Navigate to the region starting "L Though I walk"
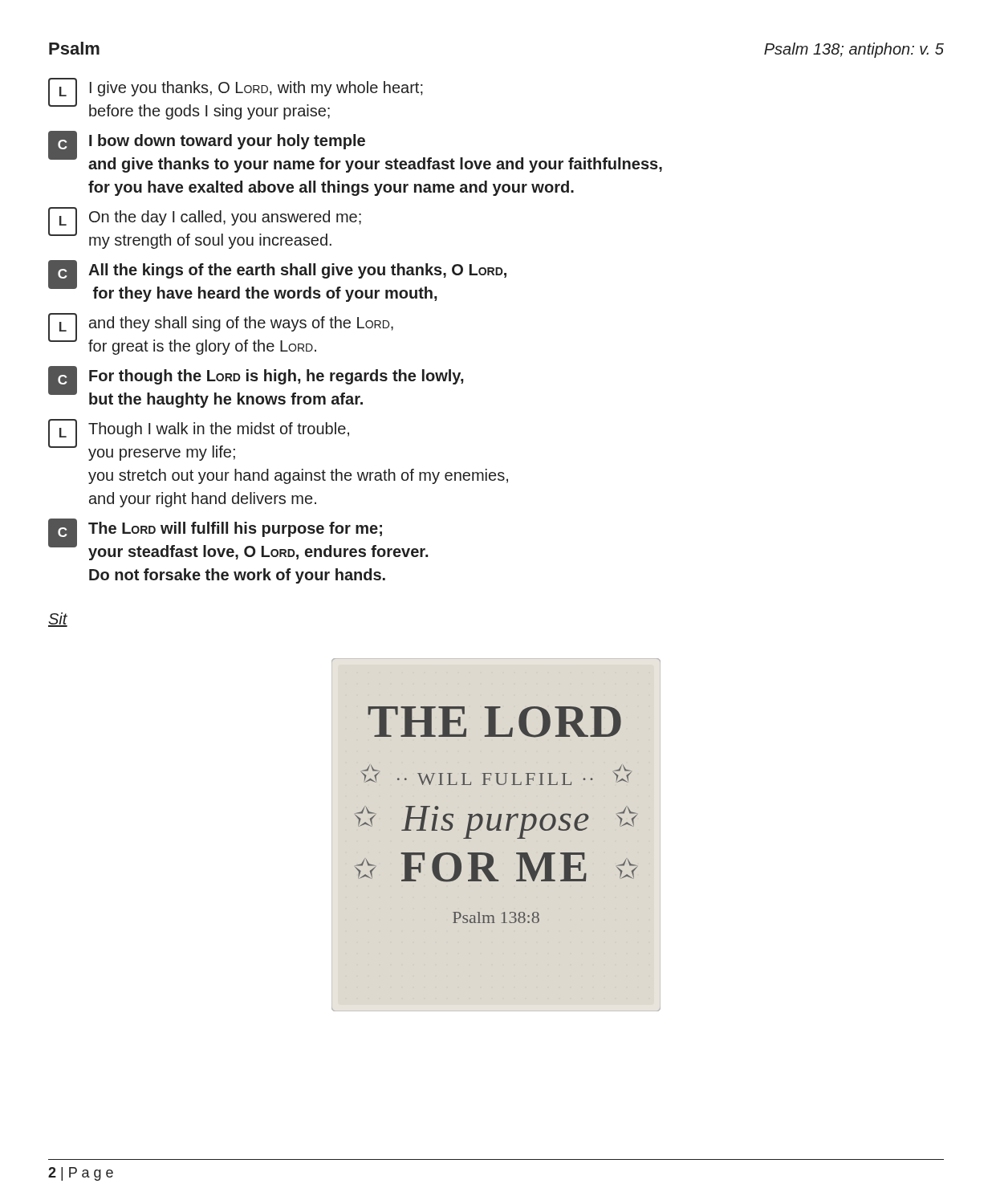This screenshot has height=1204, width=992. pos(496,464)
